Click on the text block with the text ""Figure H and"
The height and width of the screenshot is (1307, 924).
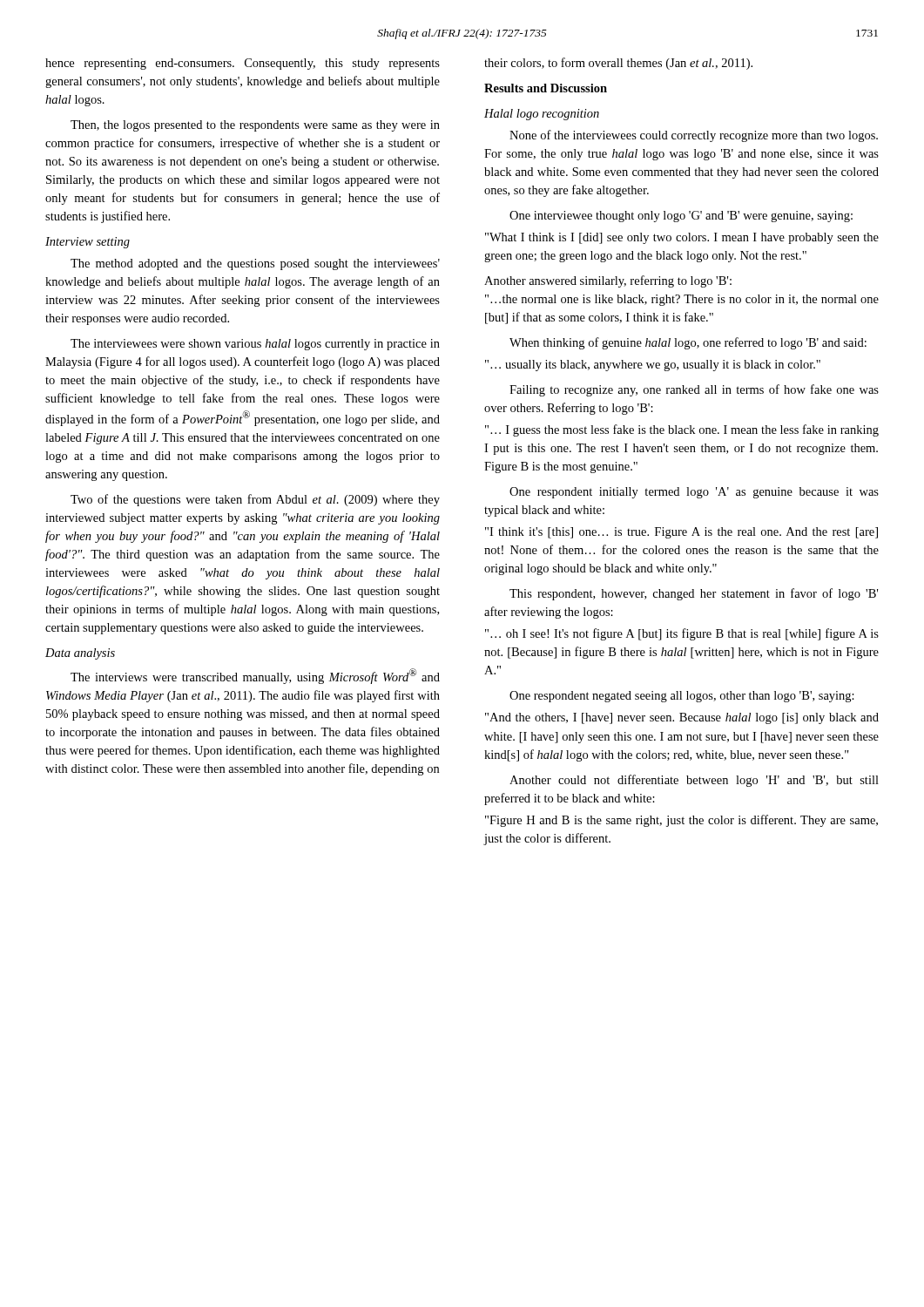click(681, 829)
